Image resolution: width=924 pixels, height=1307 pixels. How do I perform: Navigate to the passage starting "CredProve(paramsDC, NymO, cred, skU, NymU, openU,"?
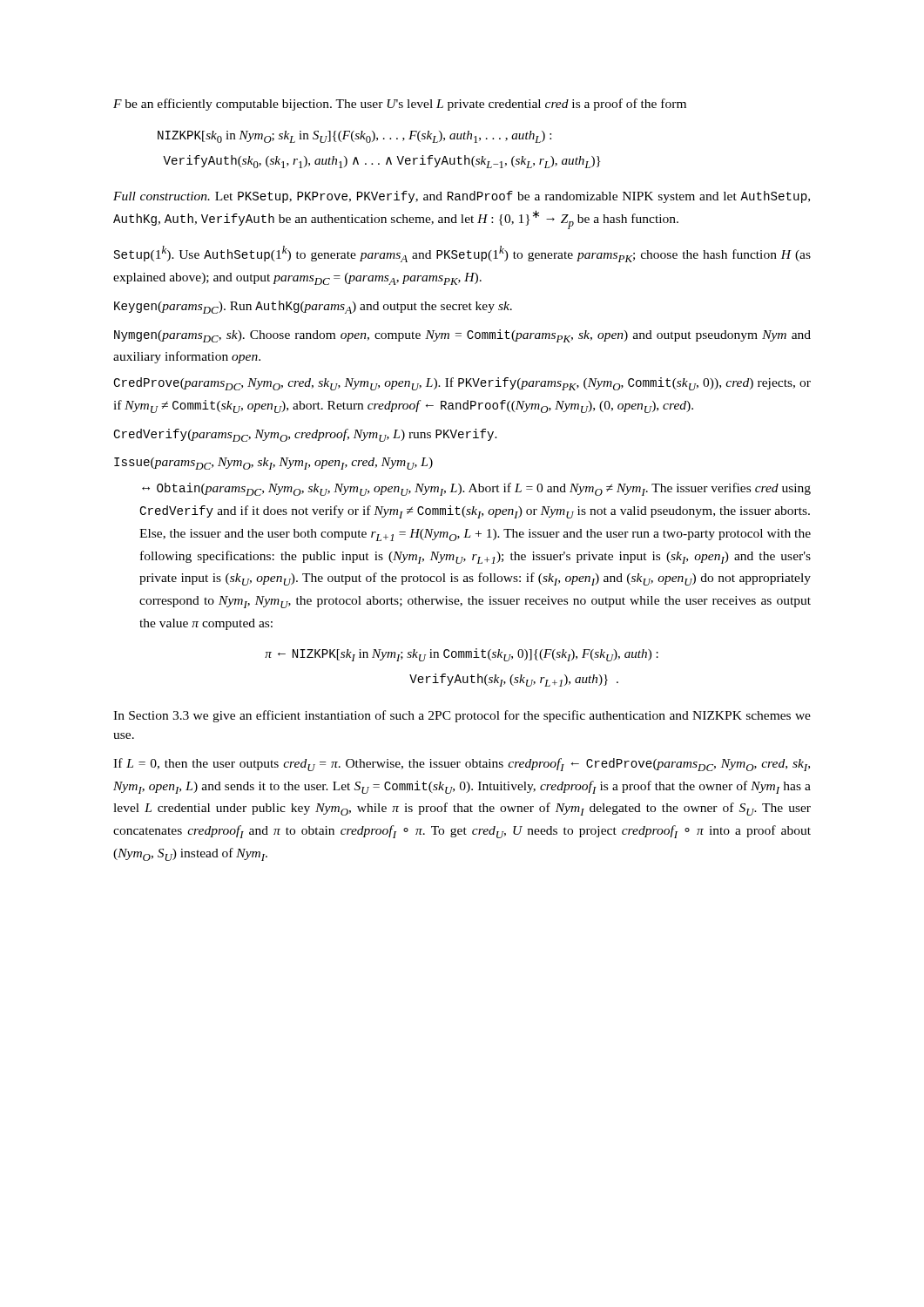[462, 395]
